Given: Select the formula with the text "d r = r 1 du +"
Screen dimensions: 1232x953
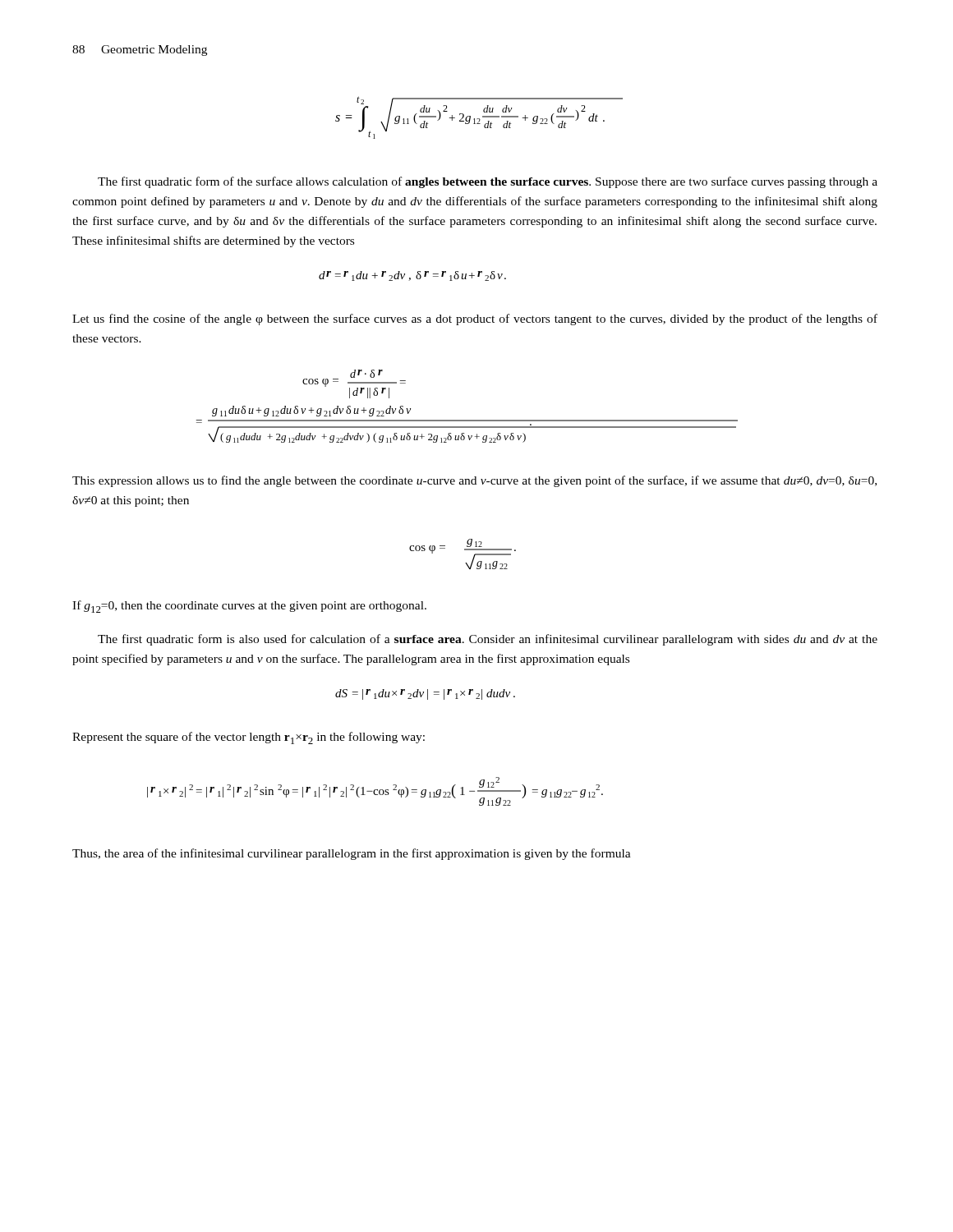Looking at the screenshot, I should (475, 275).
